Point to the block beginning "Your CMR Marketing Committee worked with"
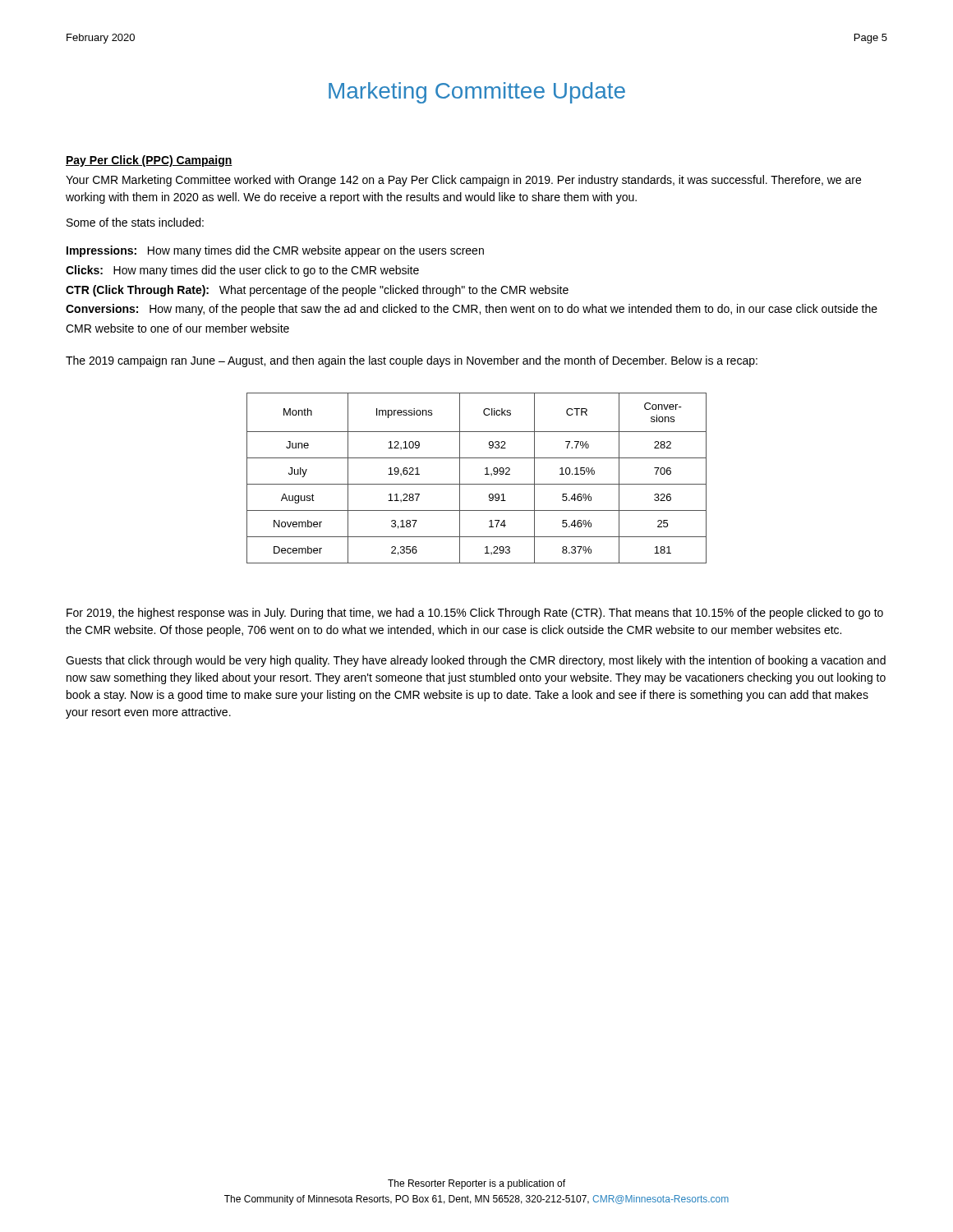 tap(464, 188)
